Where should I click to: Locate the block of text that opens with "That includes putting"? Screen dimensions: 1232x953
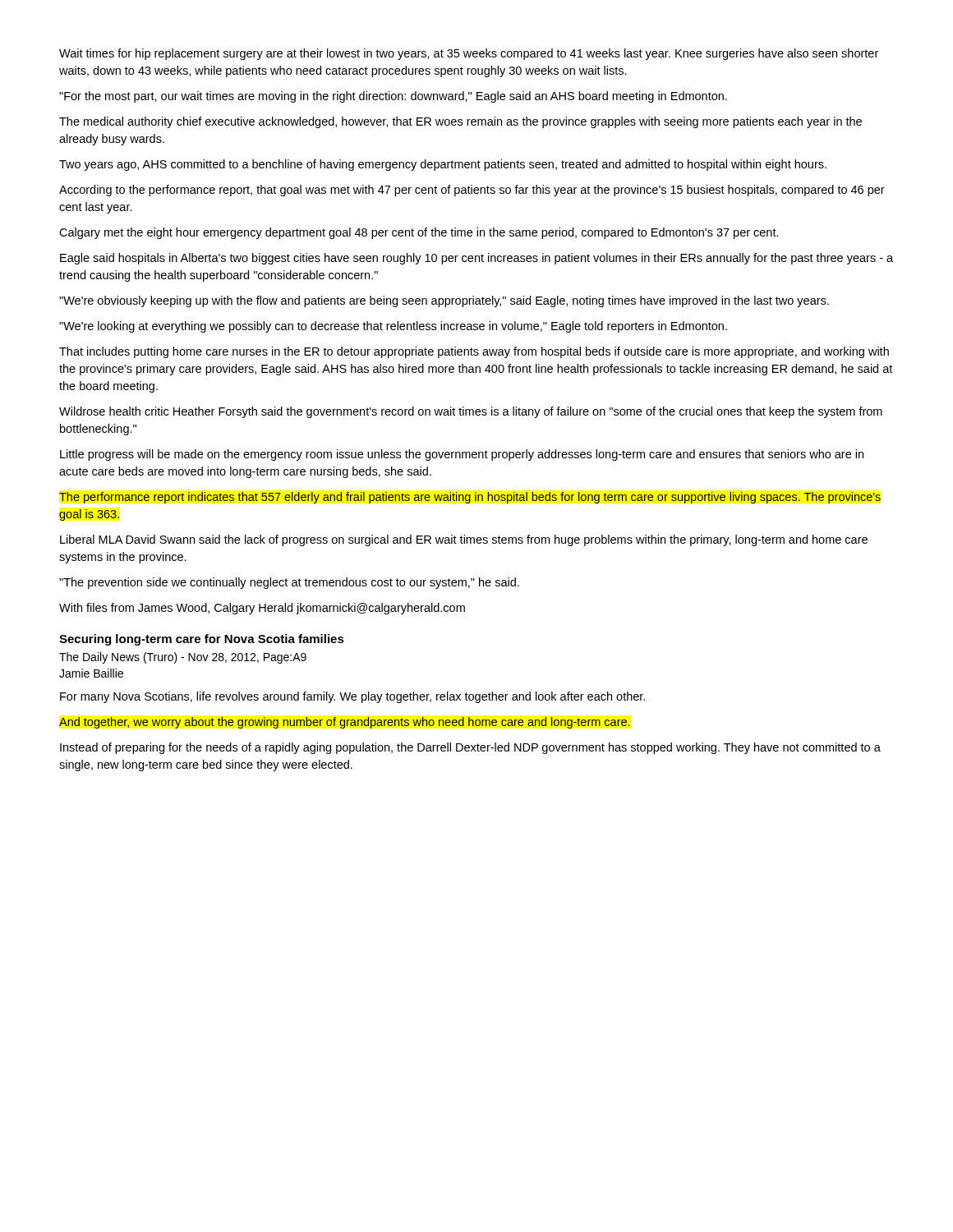click(x=476, y=369)
